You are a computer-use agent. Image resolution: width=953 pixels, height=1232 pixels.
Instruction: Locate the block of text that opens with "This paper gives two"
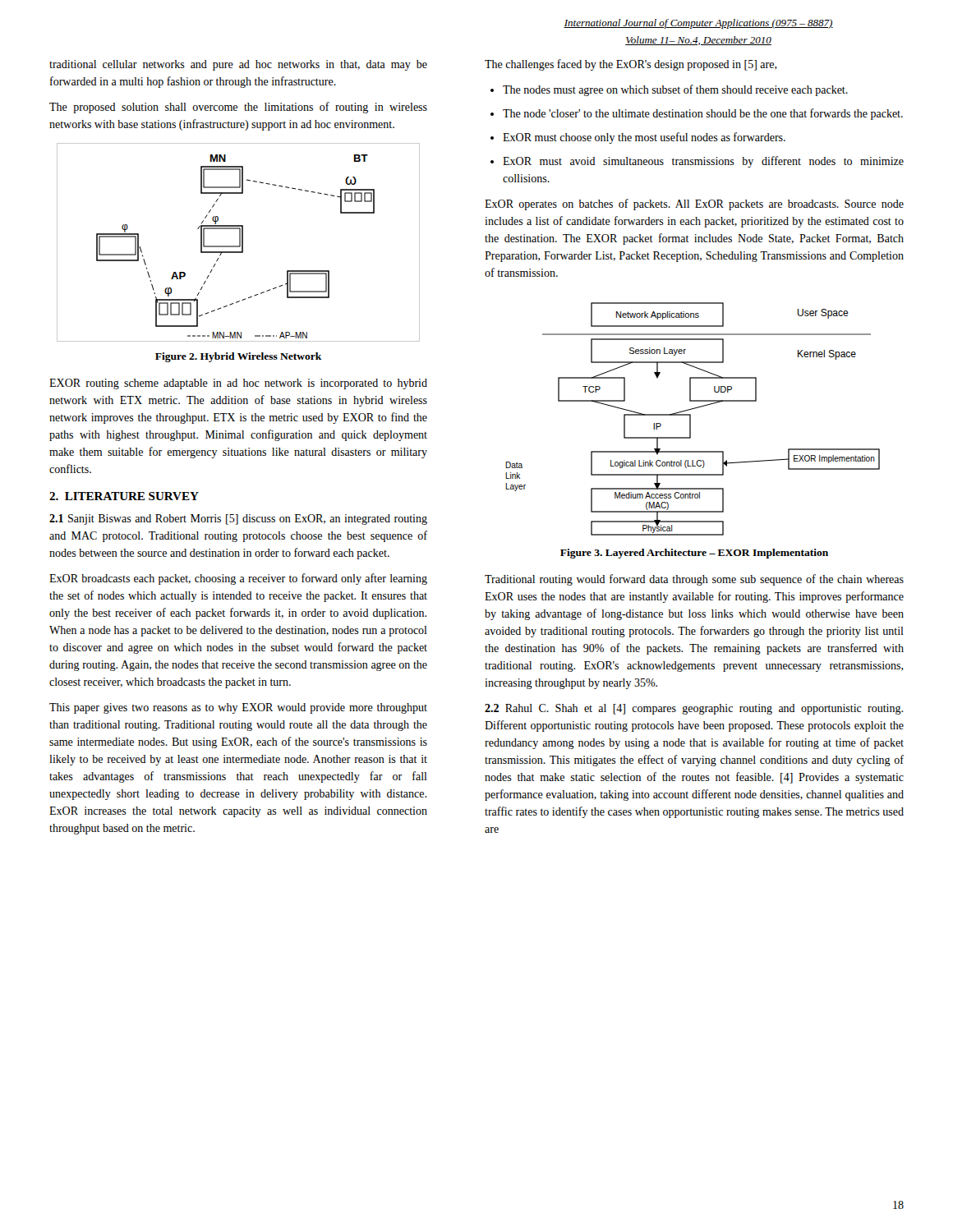point(238,768)
